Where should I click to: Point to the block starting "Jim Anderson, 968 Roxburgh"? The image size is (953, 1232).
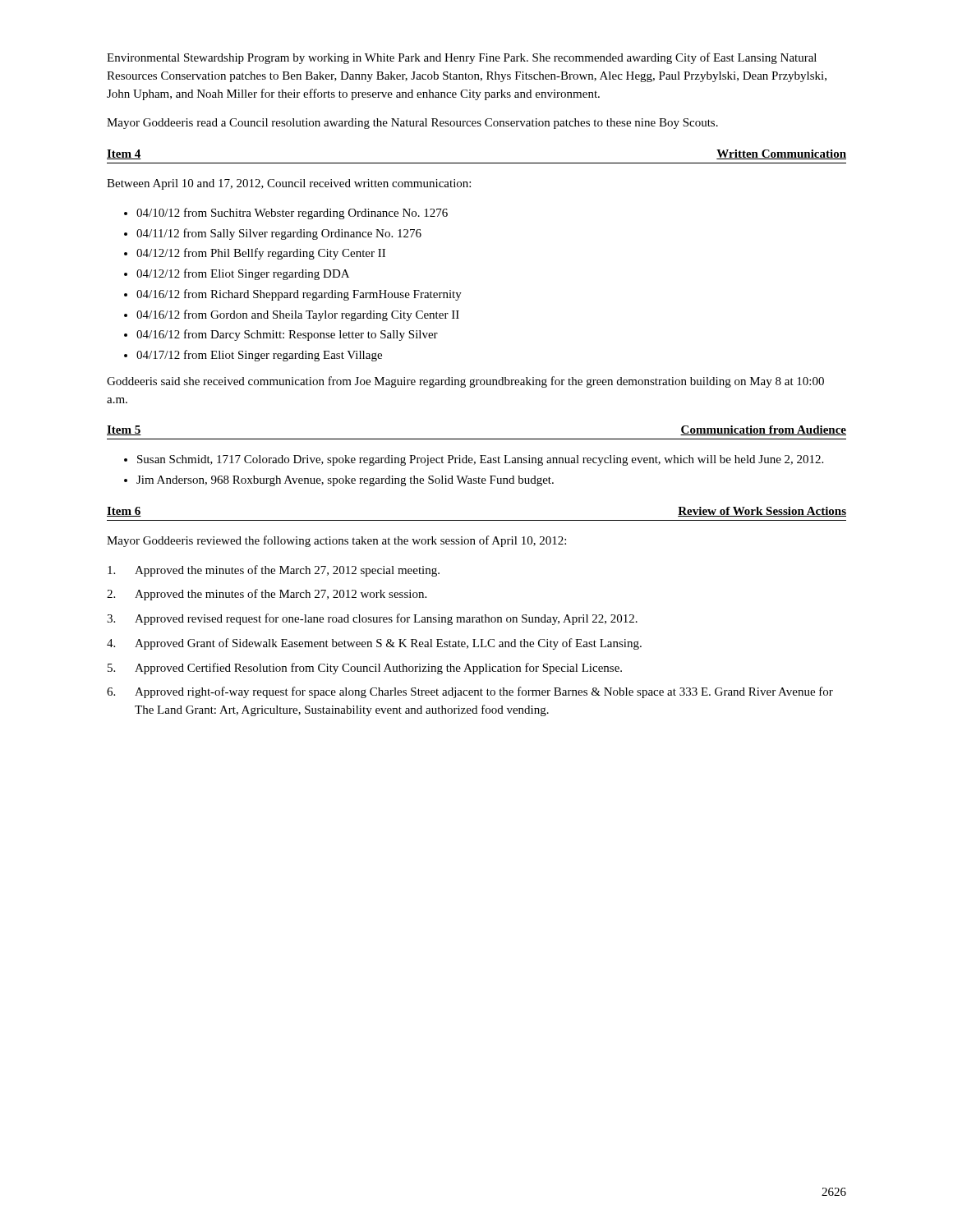(345, 480)
